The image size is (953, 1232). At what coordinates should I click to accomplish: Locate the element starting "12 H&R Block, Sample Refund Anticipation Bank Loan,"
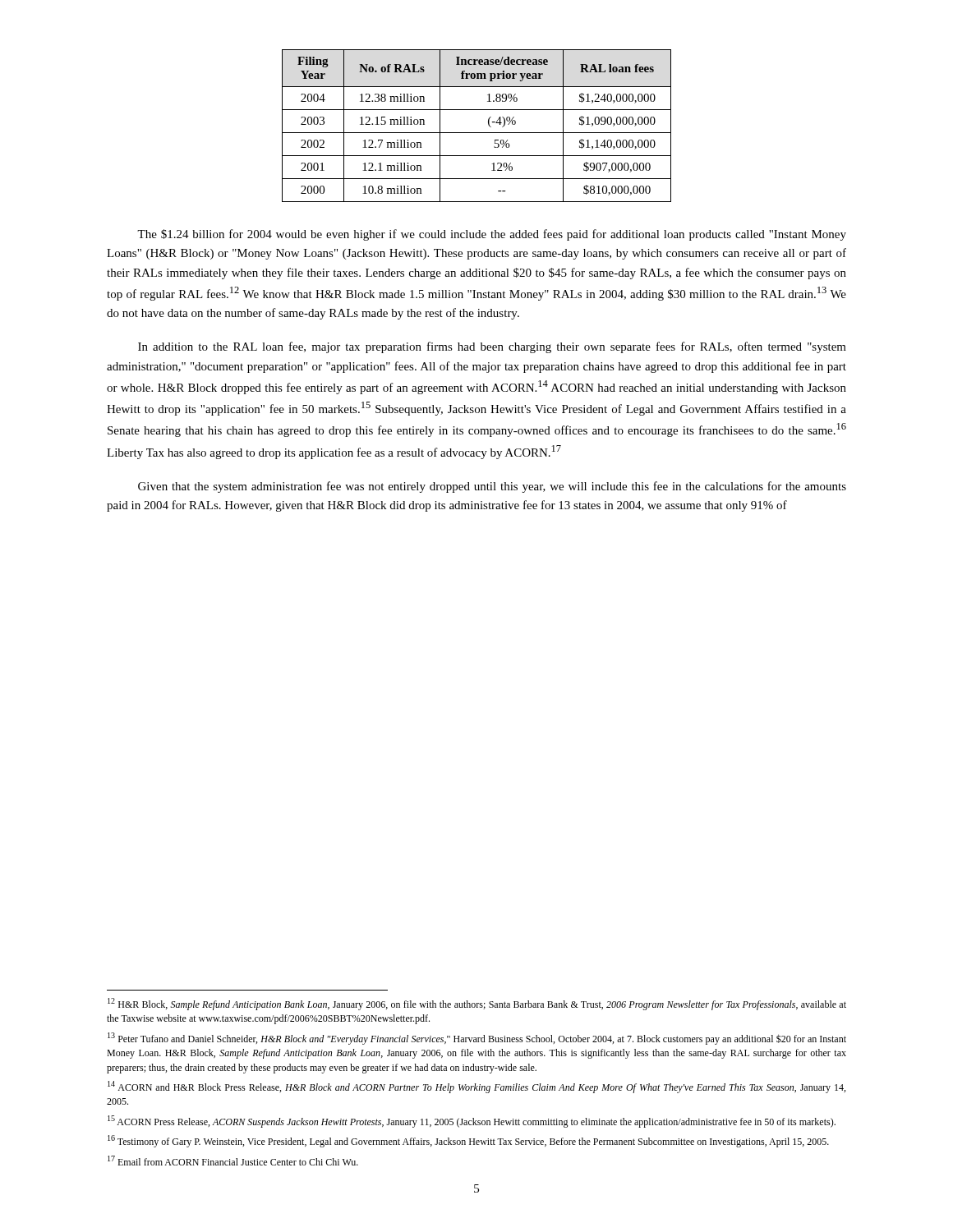point(476,1010)
